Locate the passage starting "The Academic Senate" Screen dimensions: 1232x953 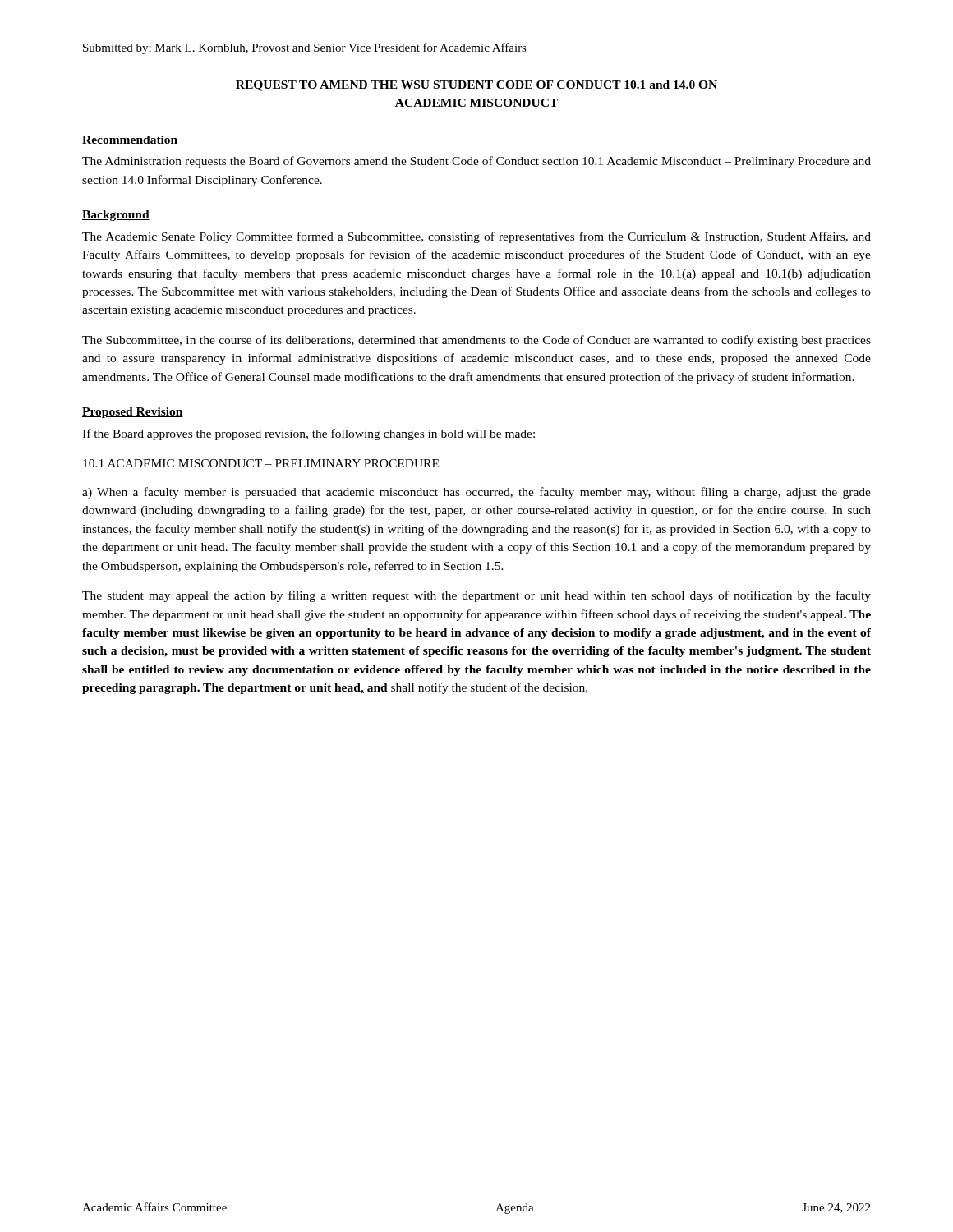click(476, 273)
